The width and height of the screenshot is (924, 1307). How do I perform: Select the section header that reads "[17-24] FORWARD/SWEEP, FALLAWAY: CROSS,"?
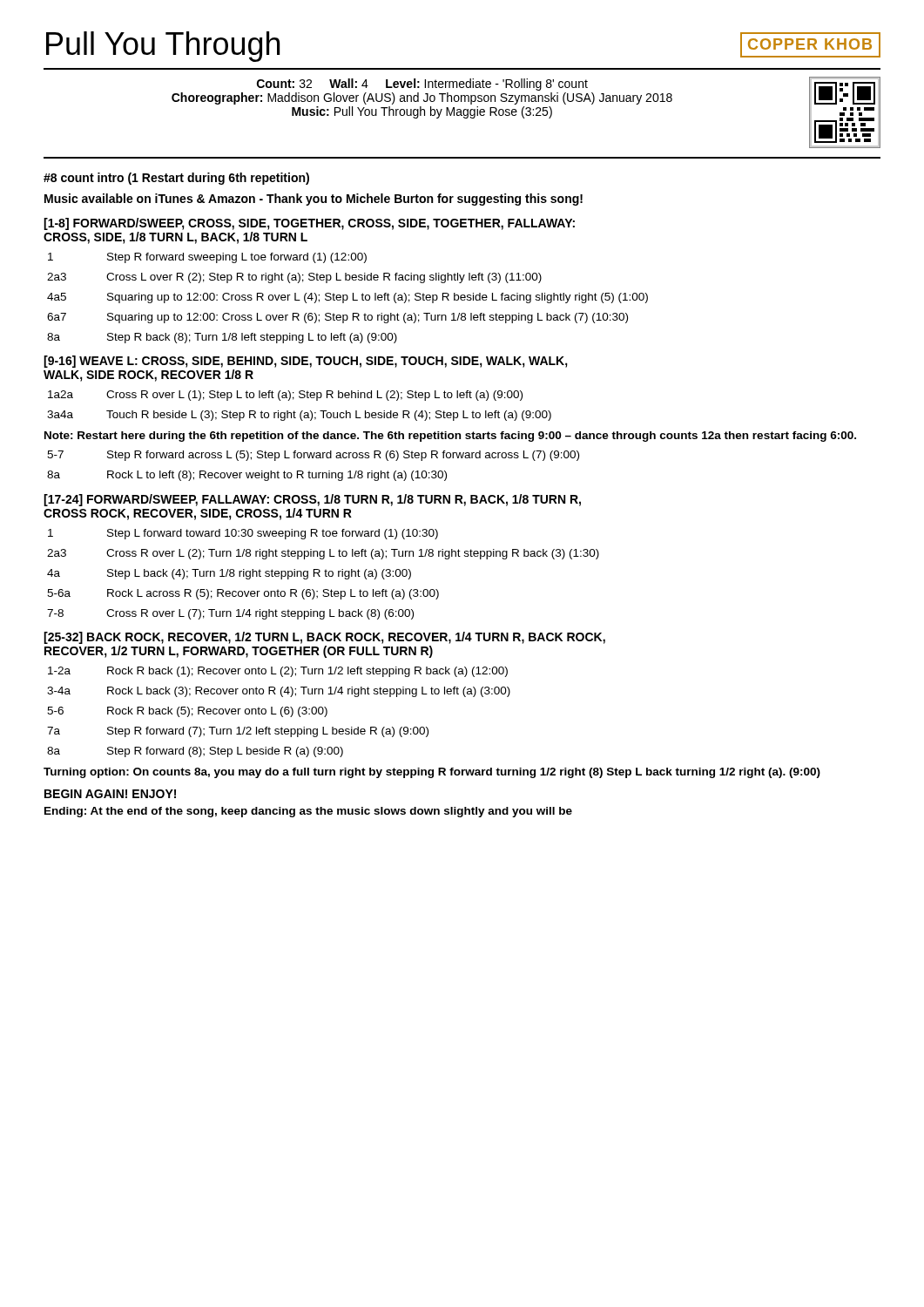point(313,506)
